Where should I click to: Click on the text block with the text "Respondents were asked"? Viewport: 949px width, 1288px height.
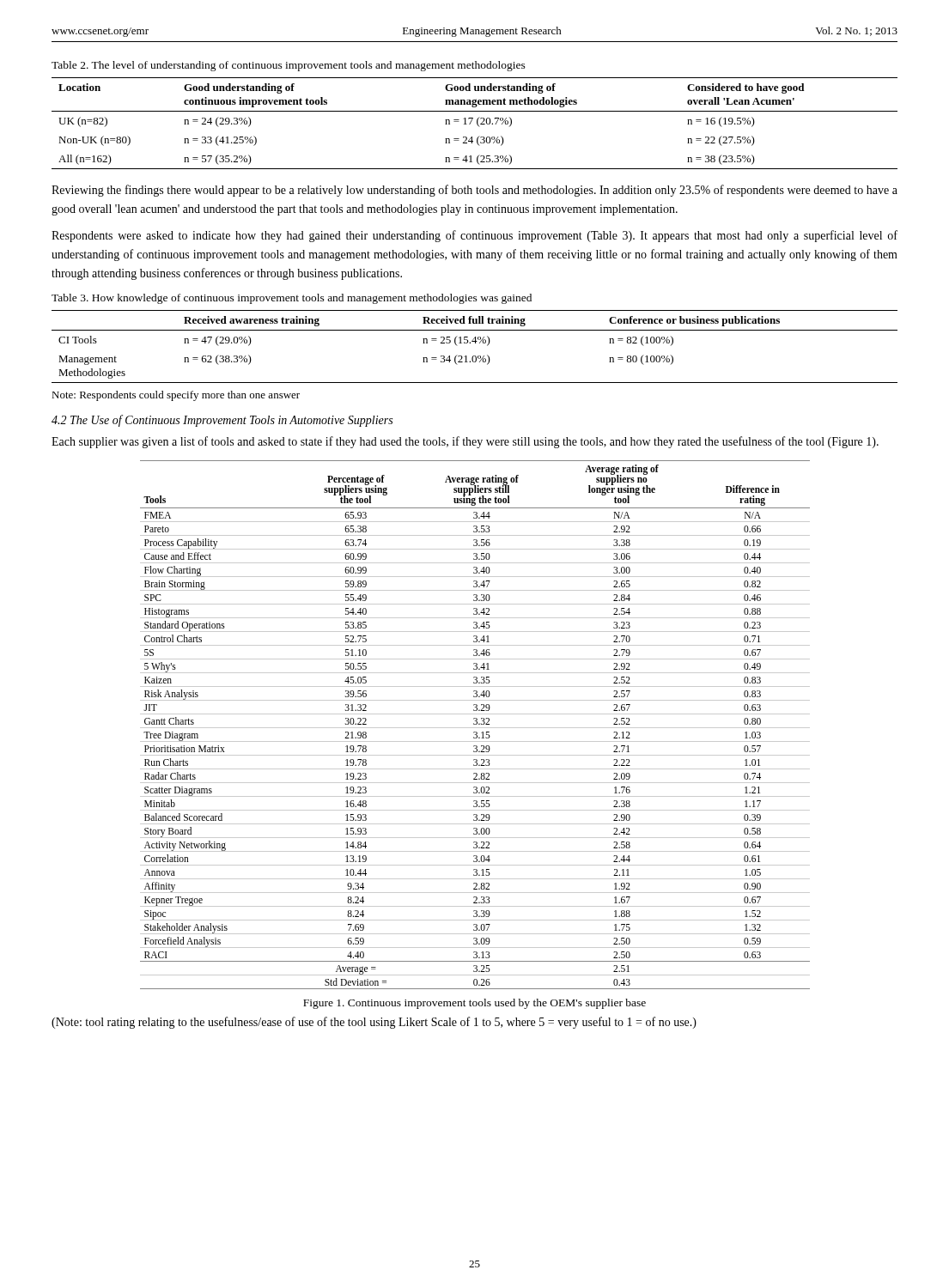pyautogui.click(x=474, y=255)
